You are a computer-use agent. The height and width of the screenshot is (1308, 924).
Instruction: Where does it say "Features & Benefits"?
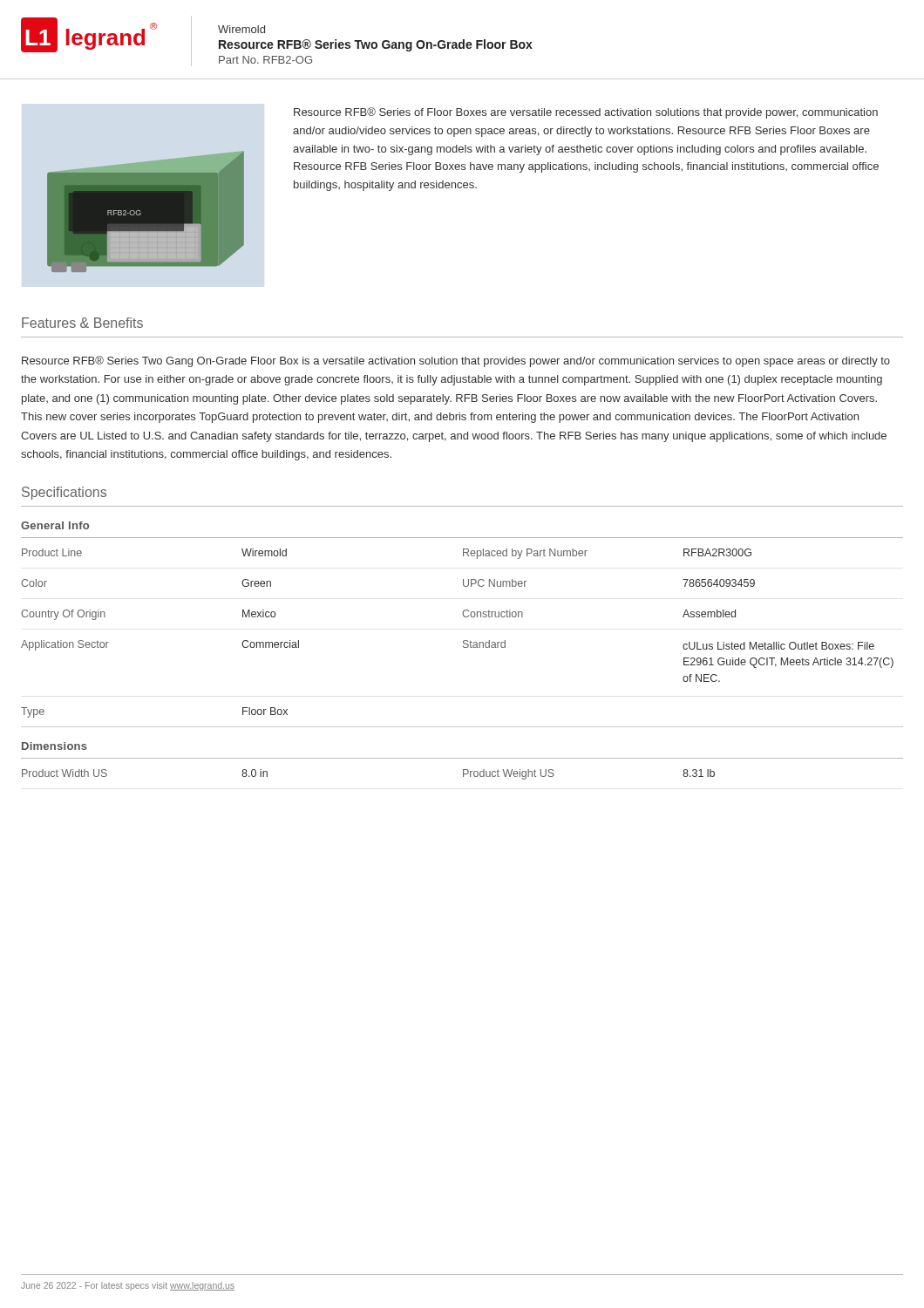pyautogui.click(x=82, y=323)
